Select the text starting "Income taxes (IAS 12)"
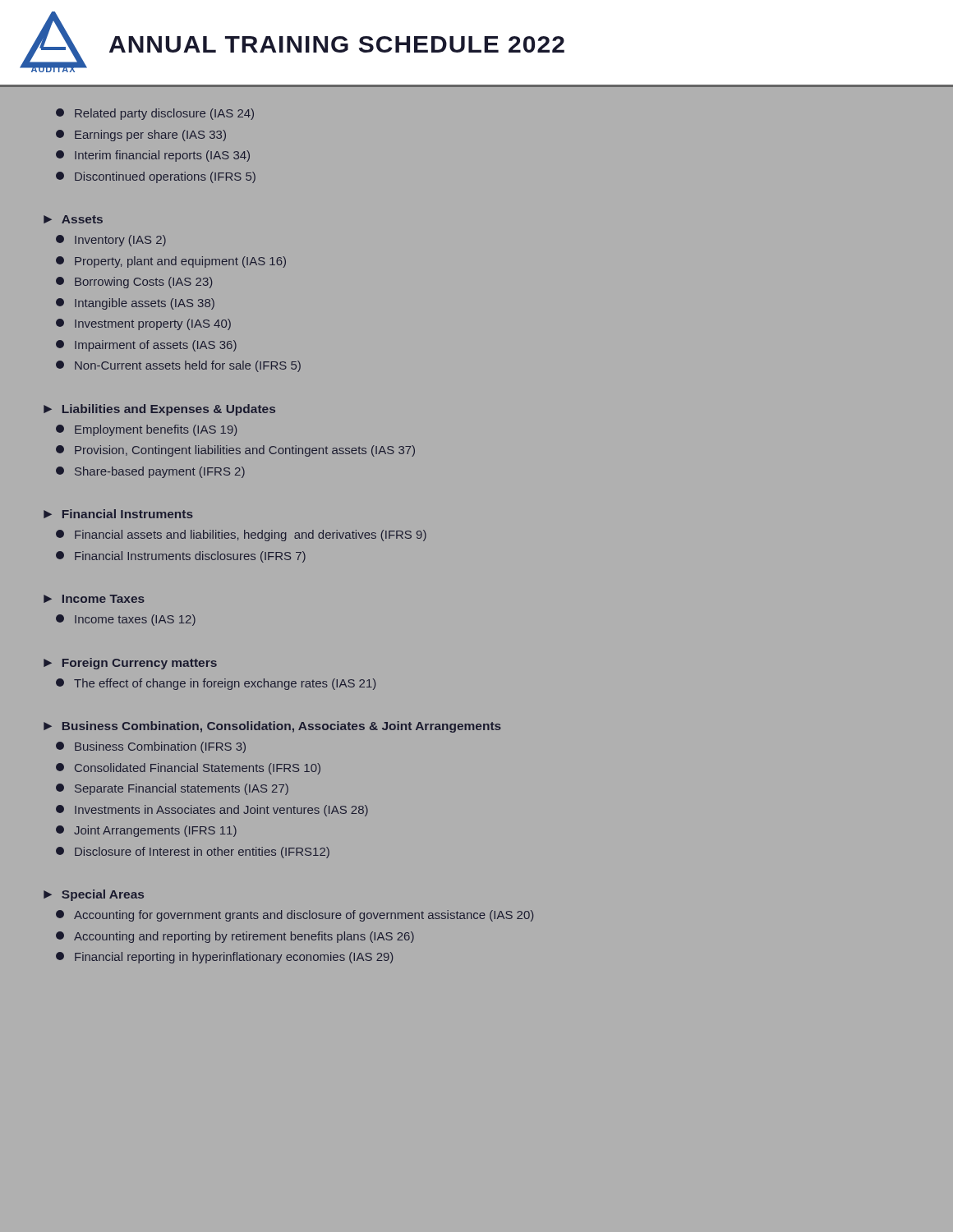Image resolution: width=953 pixels, height=1232 pixels. pos(126,619)
